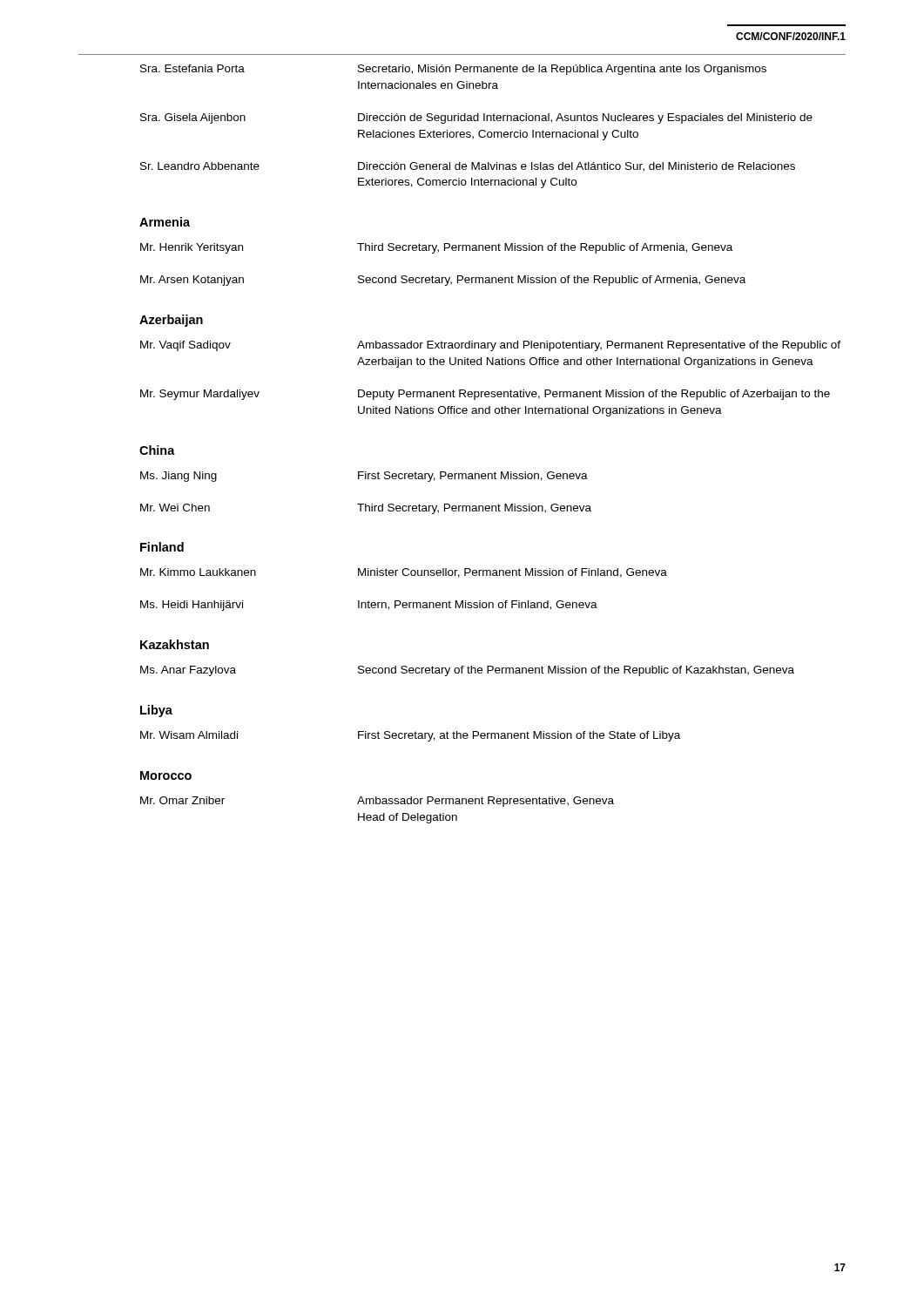Click the passage that begins "Sra. Gisela Aijenbon Dirección de Seguridad"

tap(492, 126)
